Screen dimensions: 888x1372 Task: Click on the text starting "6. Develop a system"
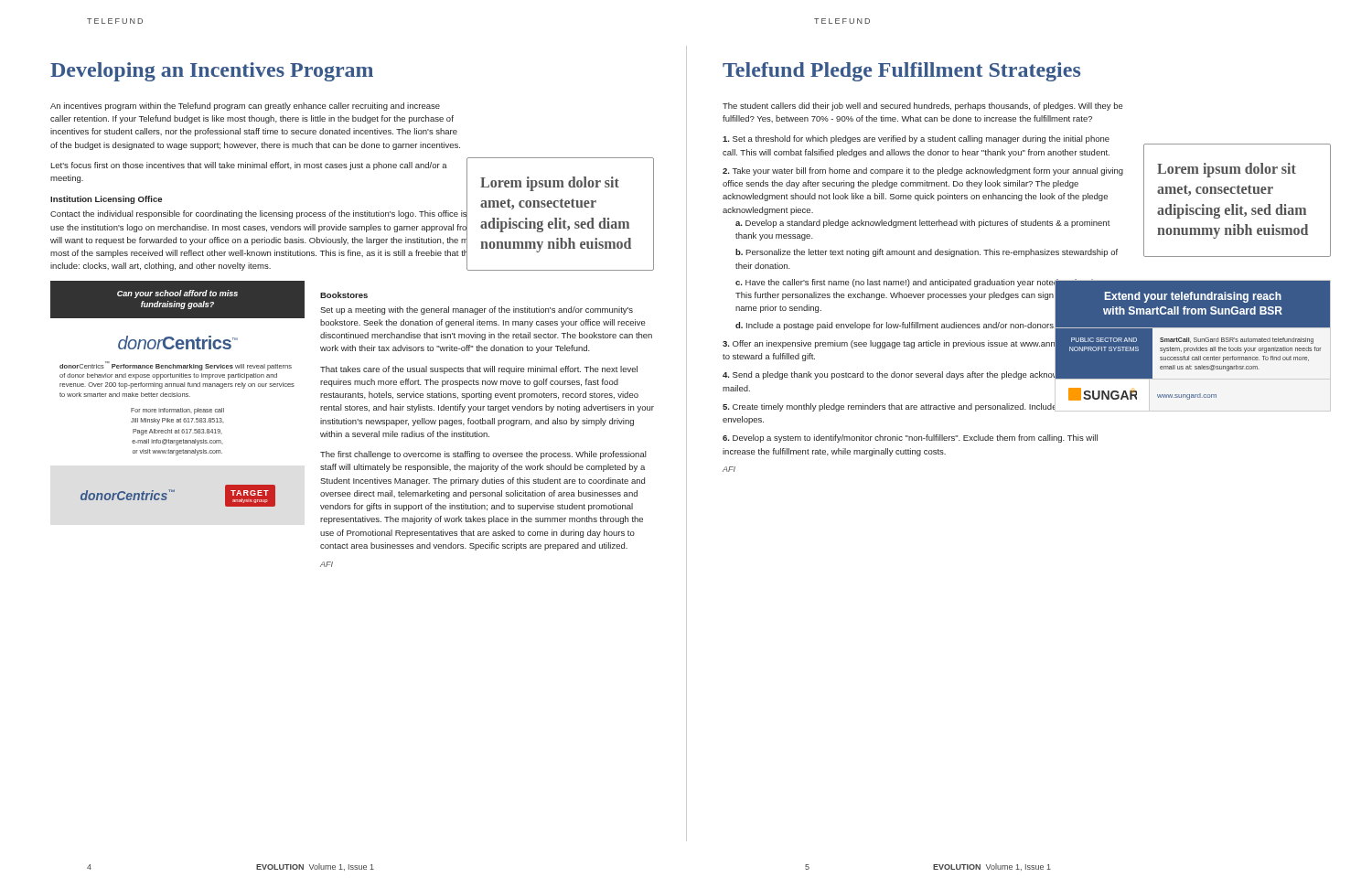[x=910, y=444]
